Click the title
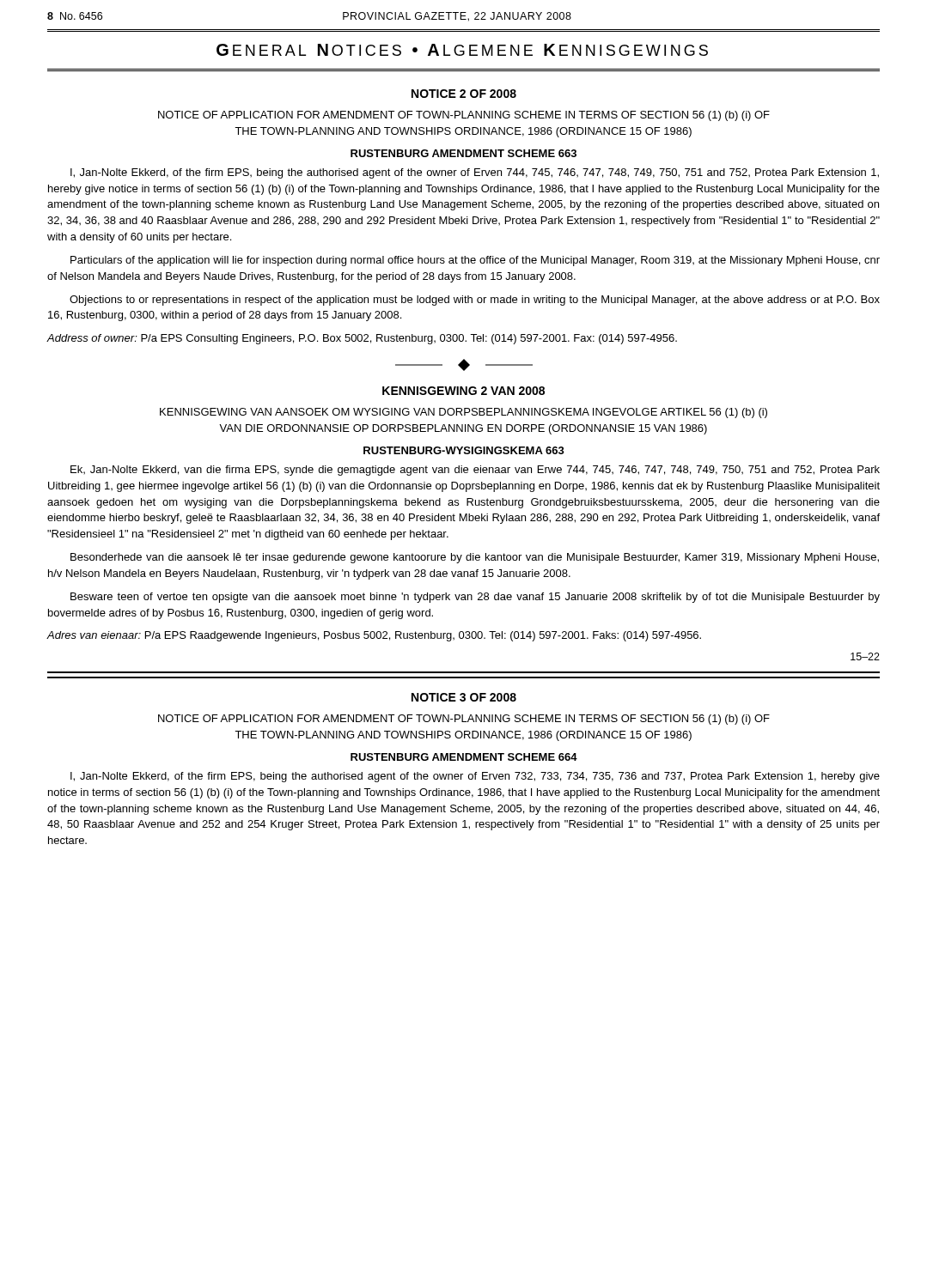 tap(464, 50)
